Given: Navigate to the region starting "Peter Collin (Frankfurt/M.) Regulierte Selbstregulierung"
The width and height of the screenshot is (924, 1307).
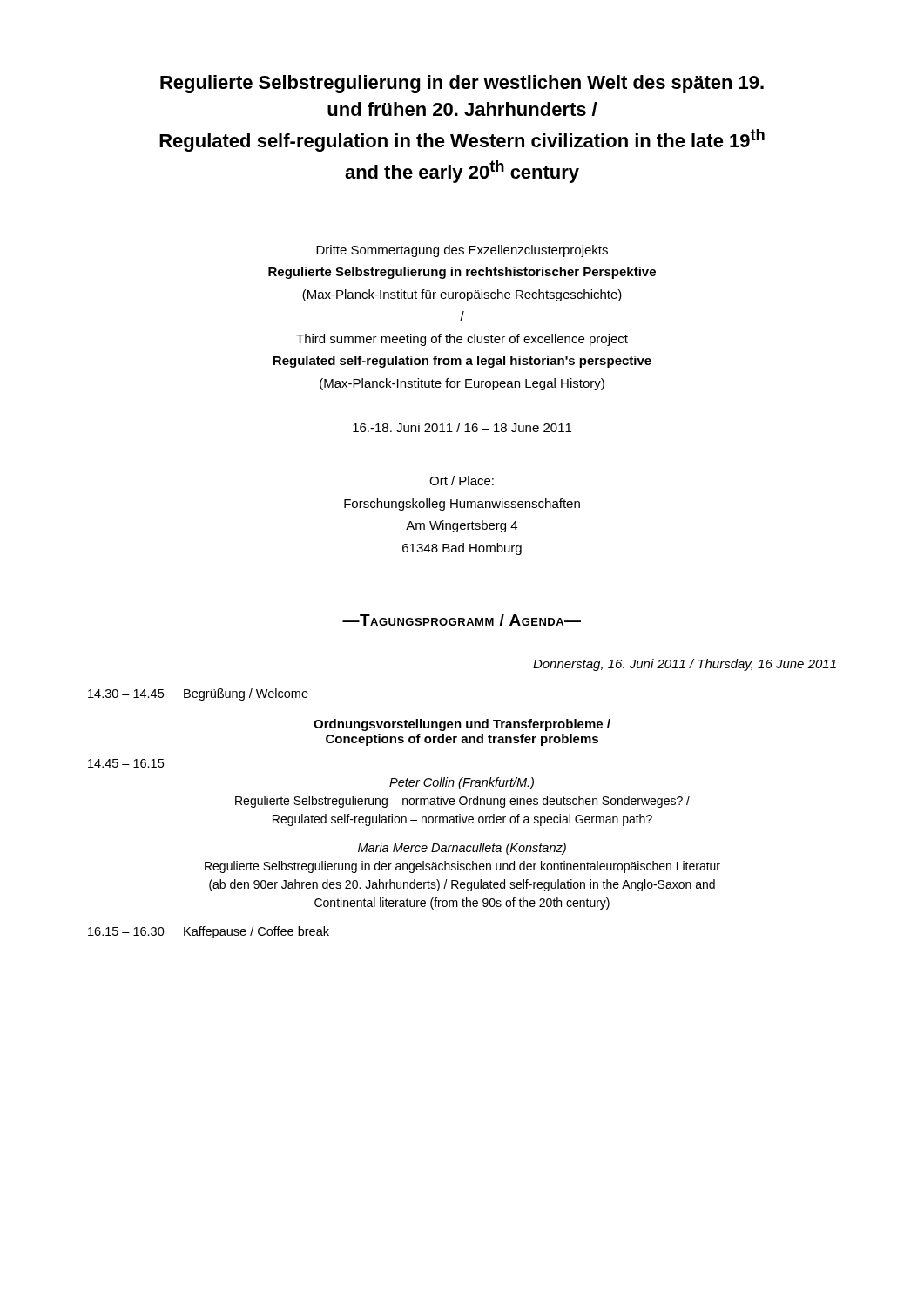Looking at the screenshot, I should (x=462, y=844).
